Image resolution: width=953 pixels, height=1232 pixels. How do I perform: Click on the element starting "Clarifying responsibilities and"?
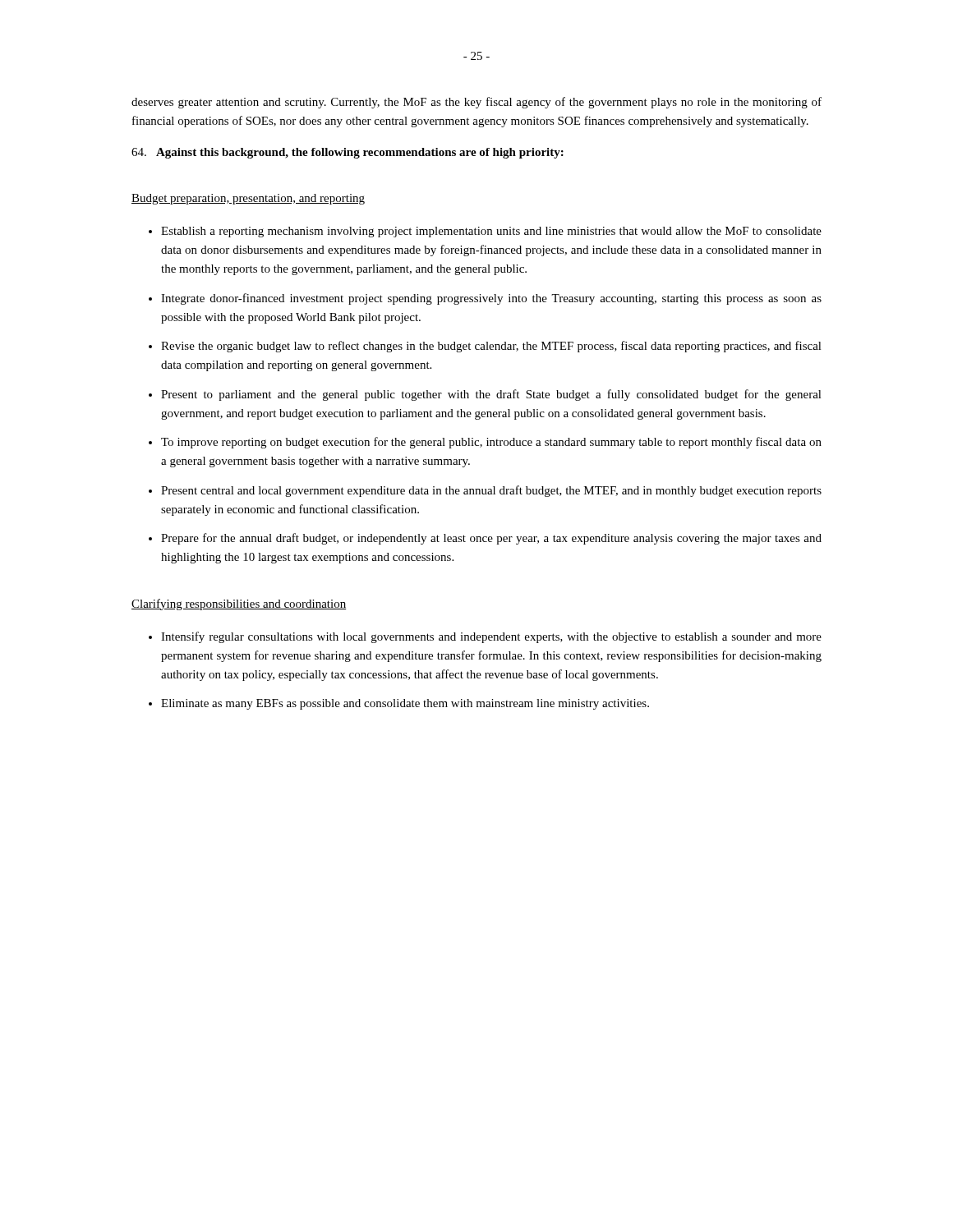pyautogui.click(x=239, y=604)
